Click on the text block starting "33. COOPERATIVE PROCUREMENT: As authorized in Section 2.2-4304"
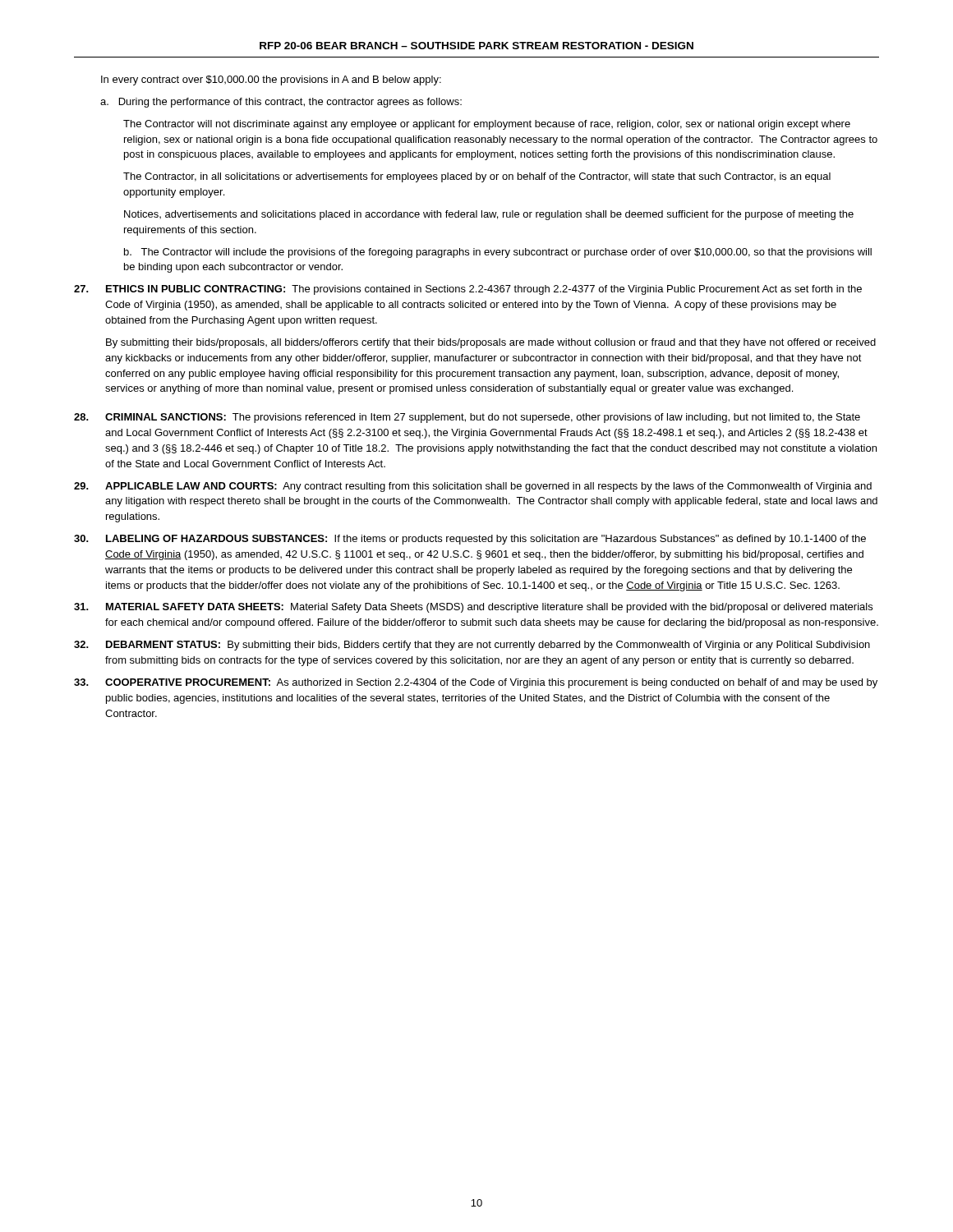Image resolution: width=953 pixels, height=1232 pixels. click(476, 698)
